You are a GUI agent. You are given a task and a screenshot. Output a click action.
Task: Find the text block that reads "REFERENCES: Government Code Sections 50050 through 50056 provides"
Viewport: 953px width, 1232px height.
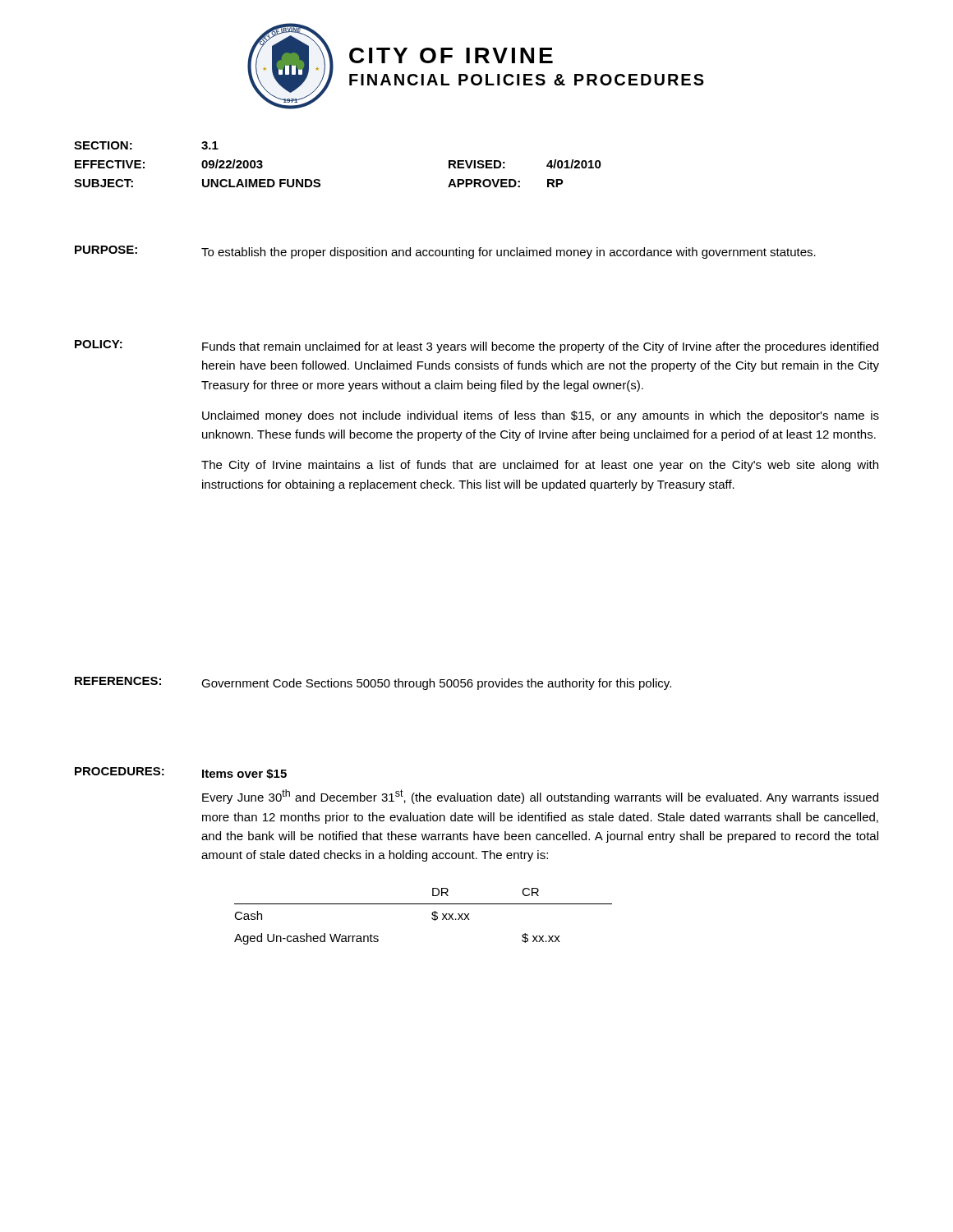tap(476, 683)
